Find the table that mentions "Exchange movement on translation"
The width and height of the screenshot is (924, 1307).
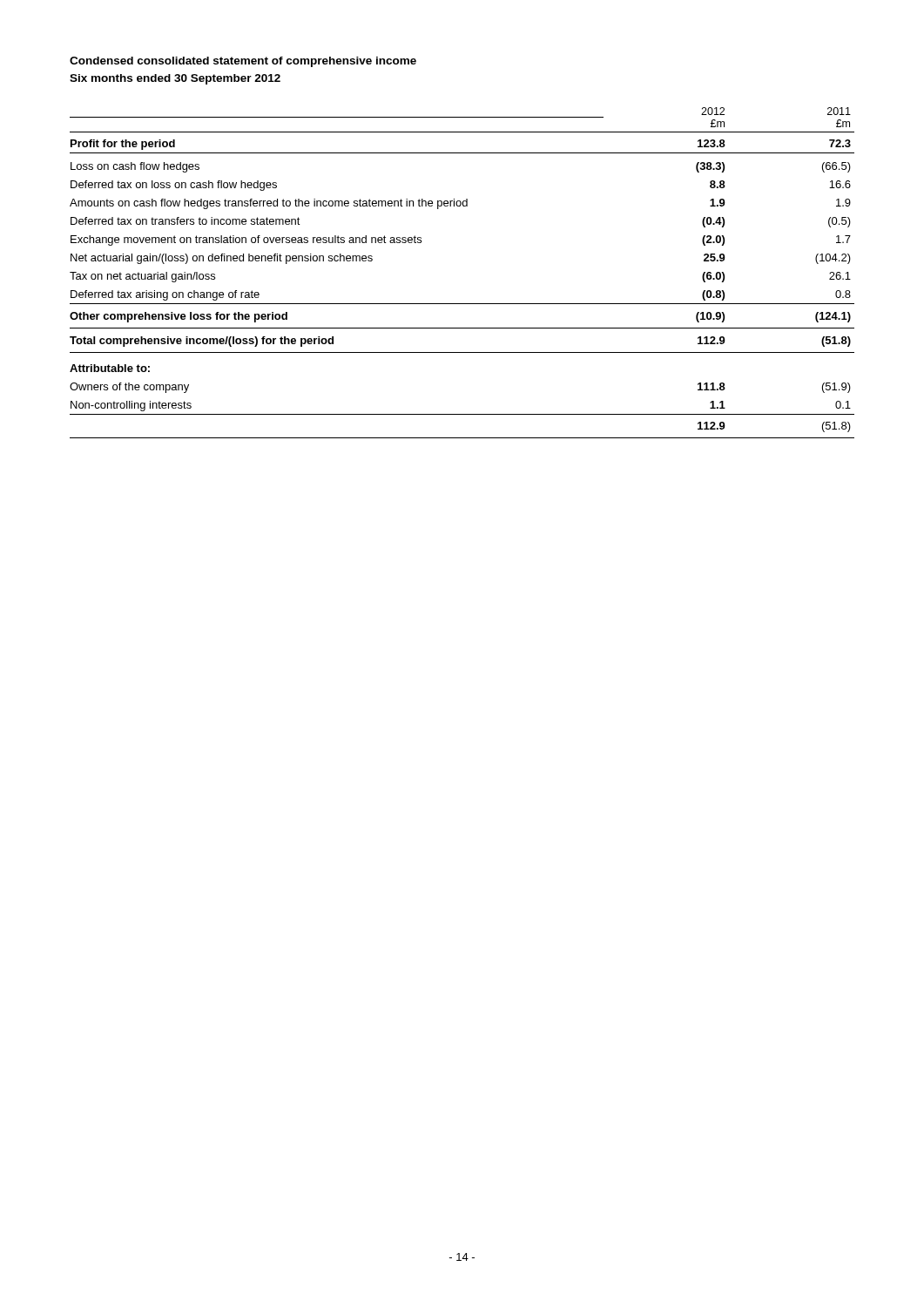[x=462, y=271]
